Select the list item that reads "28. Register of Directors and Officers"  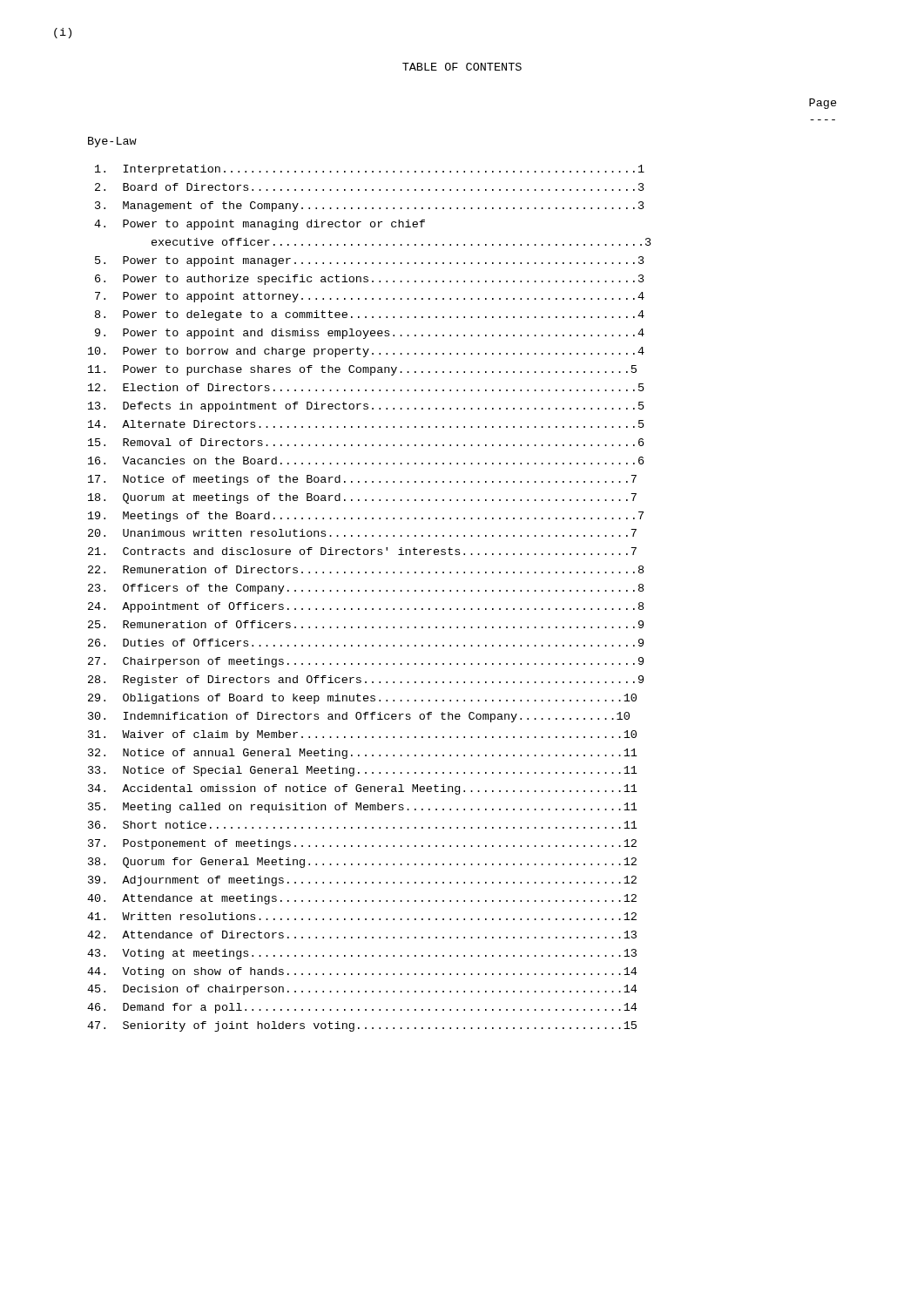pyautogui.click(x=366, y=680)
